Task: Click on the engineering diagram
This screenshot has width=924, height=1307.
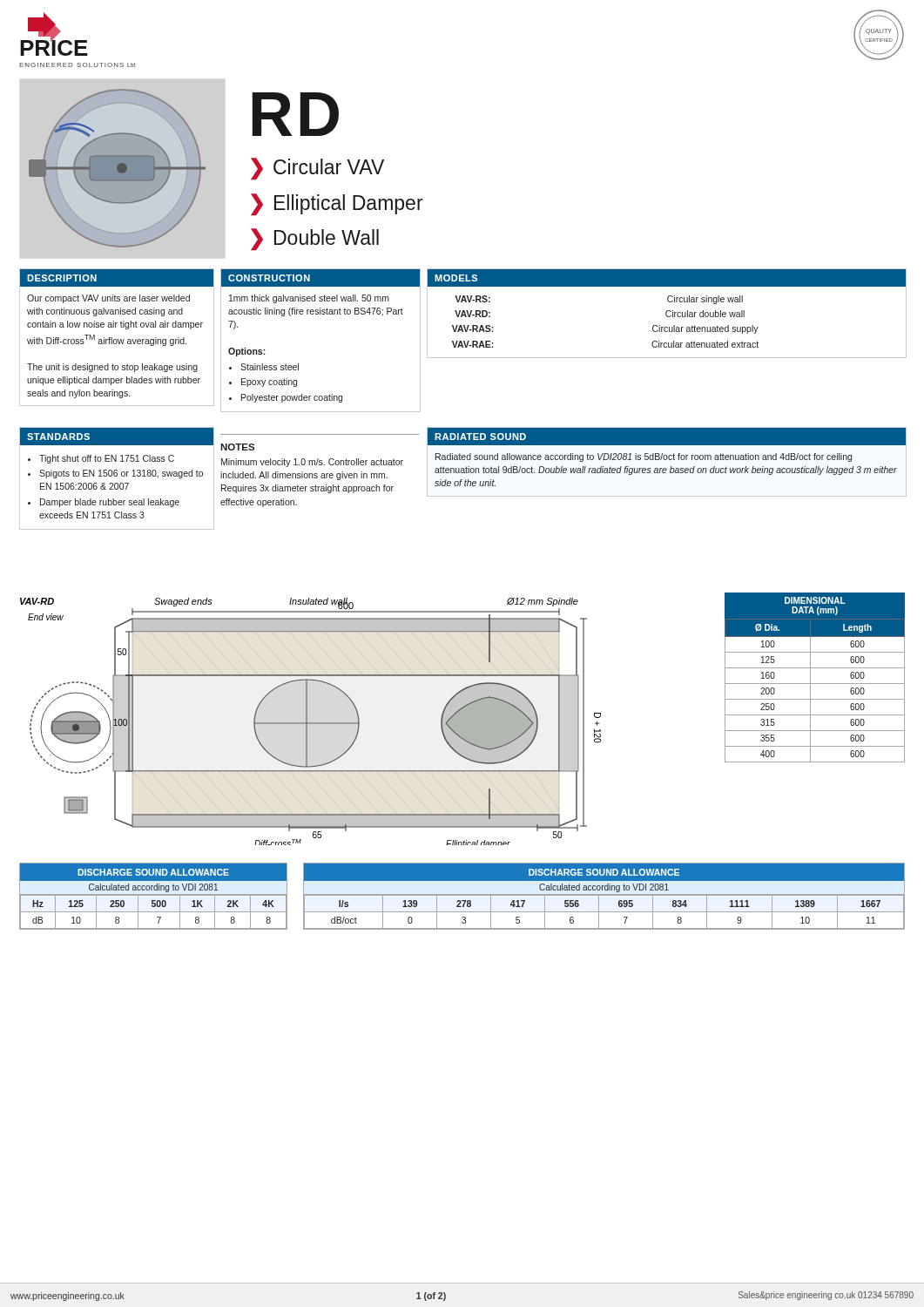Action: (x=367, y=719)
